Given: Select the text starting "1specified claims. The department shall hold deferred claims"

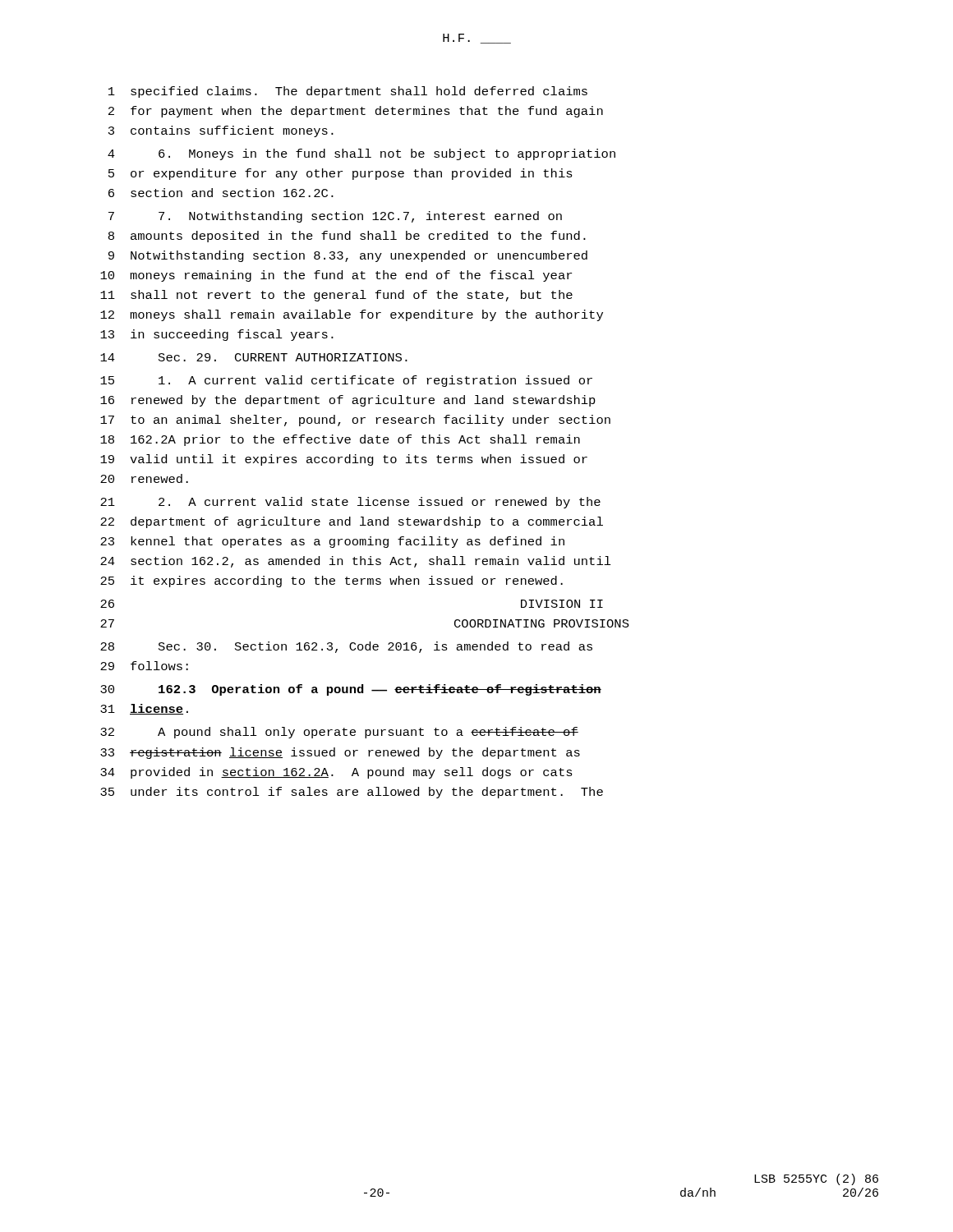Looking at the screenshot, I should pos(485,112).
